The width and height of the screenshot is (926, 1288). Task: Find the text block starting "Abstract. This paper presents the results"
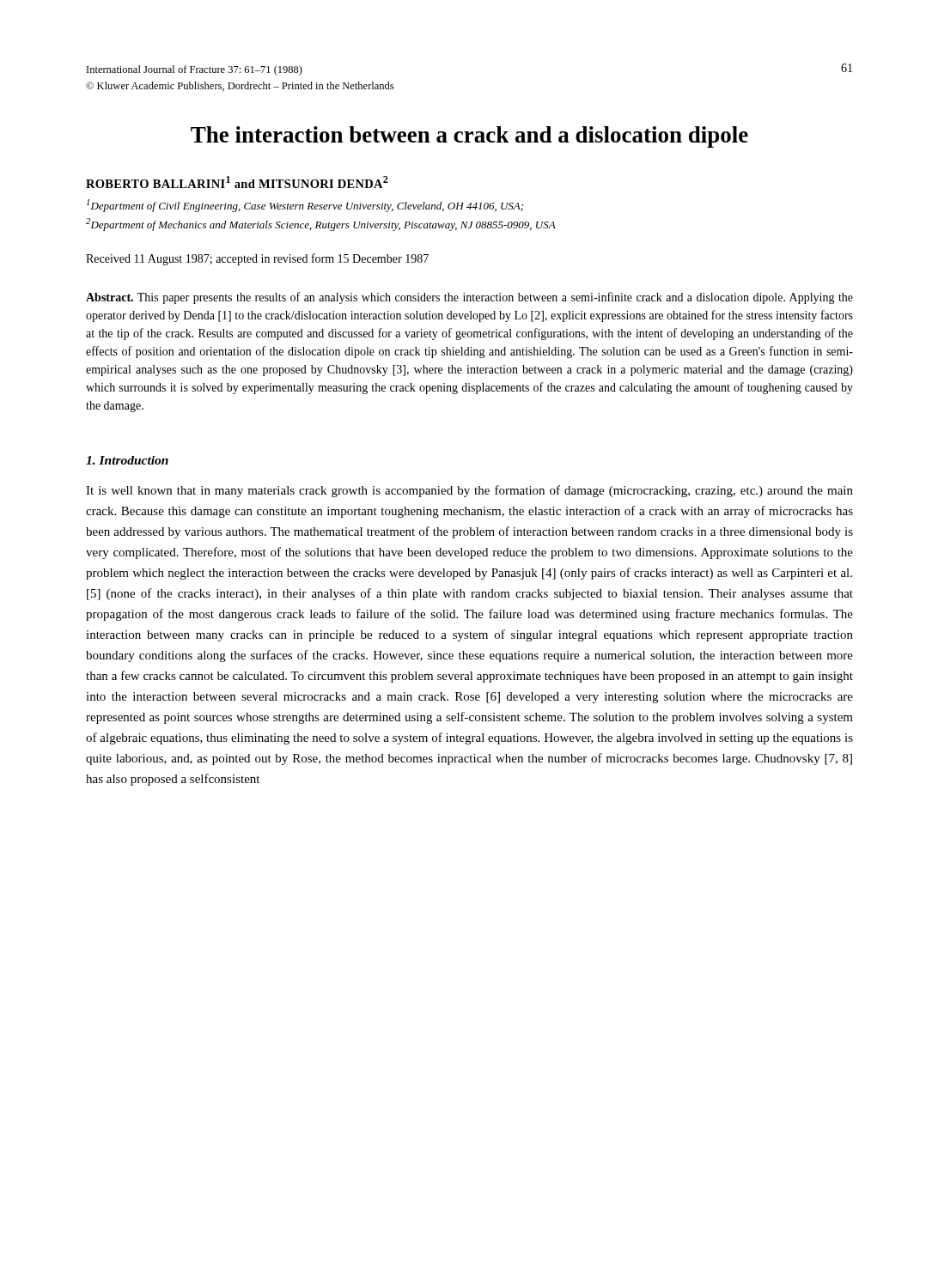(469, 351)
